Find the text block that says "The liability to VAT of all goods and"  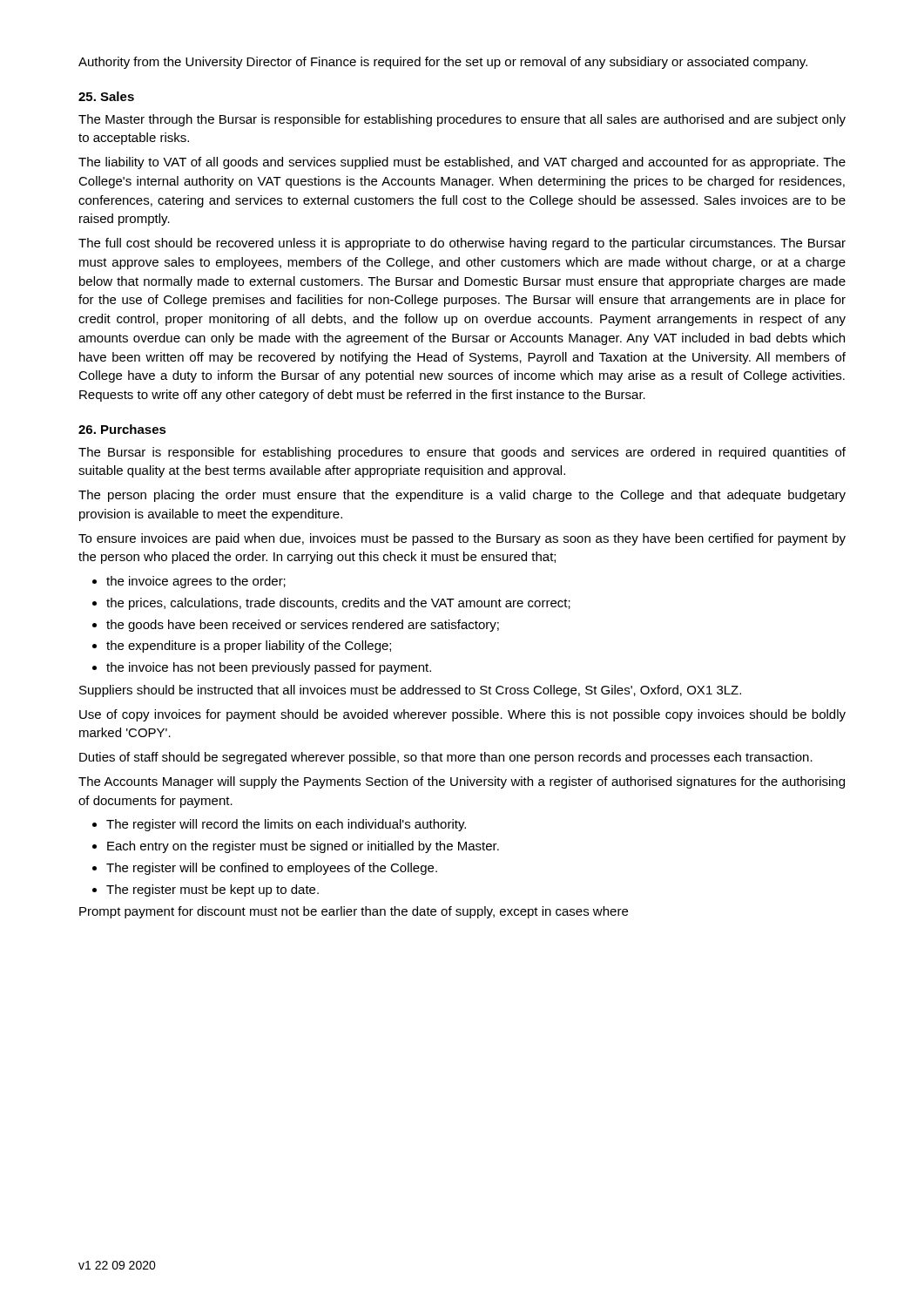tap(462, 190)
